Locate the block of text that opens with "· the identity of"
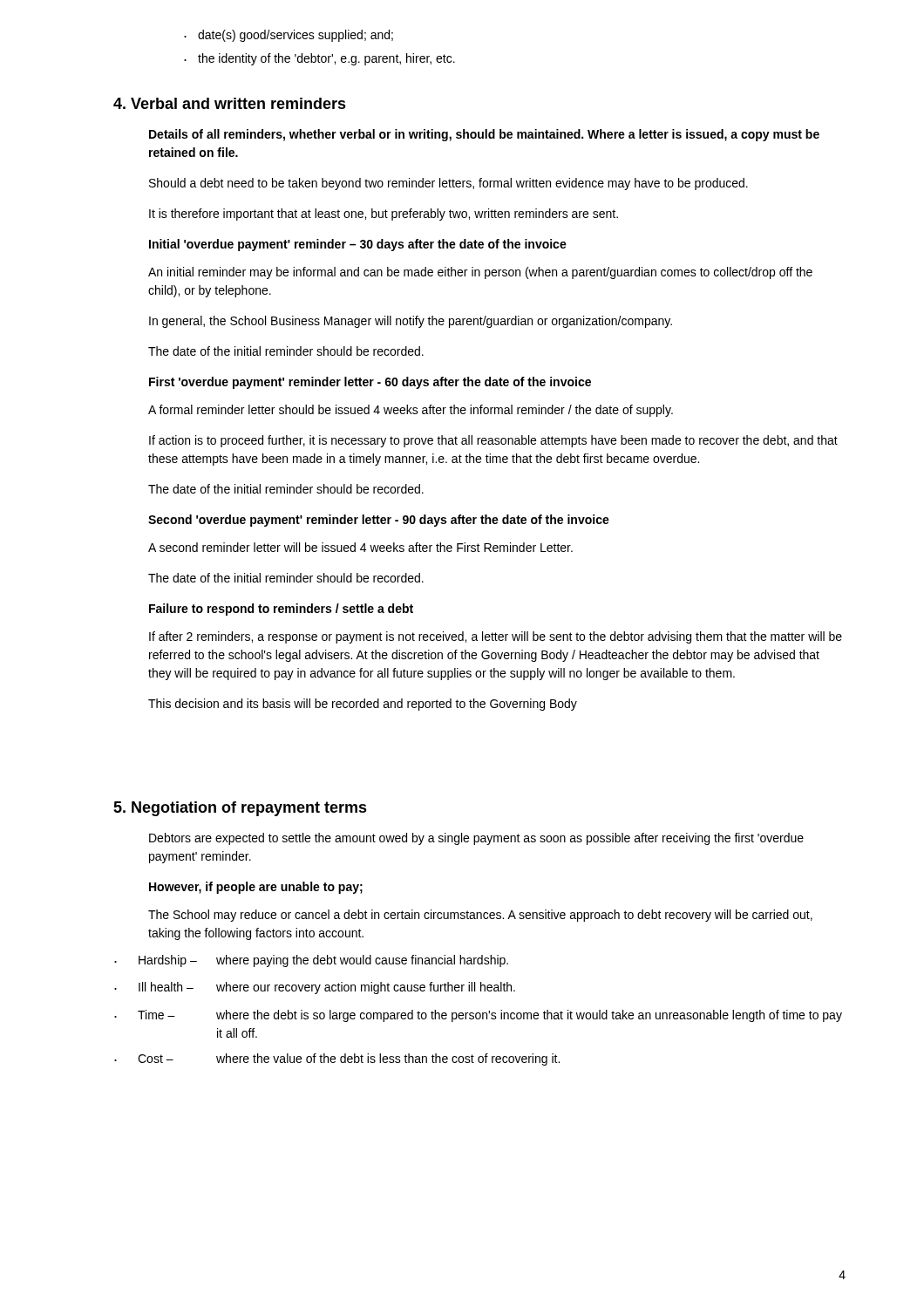 [319, 60]
